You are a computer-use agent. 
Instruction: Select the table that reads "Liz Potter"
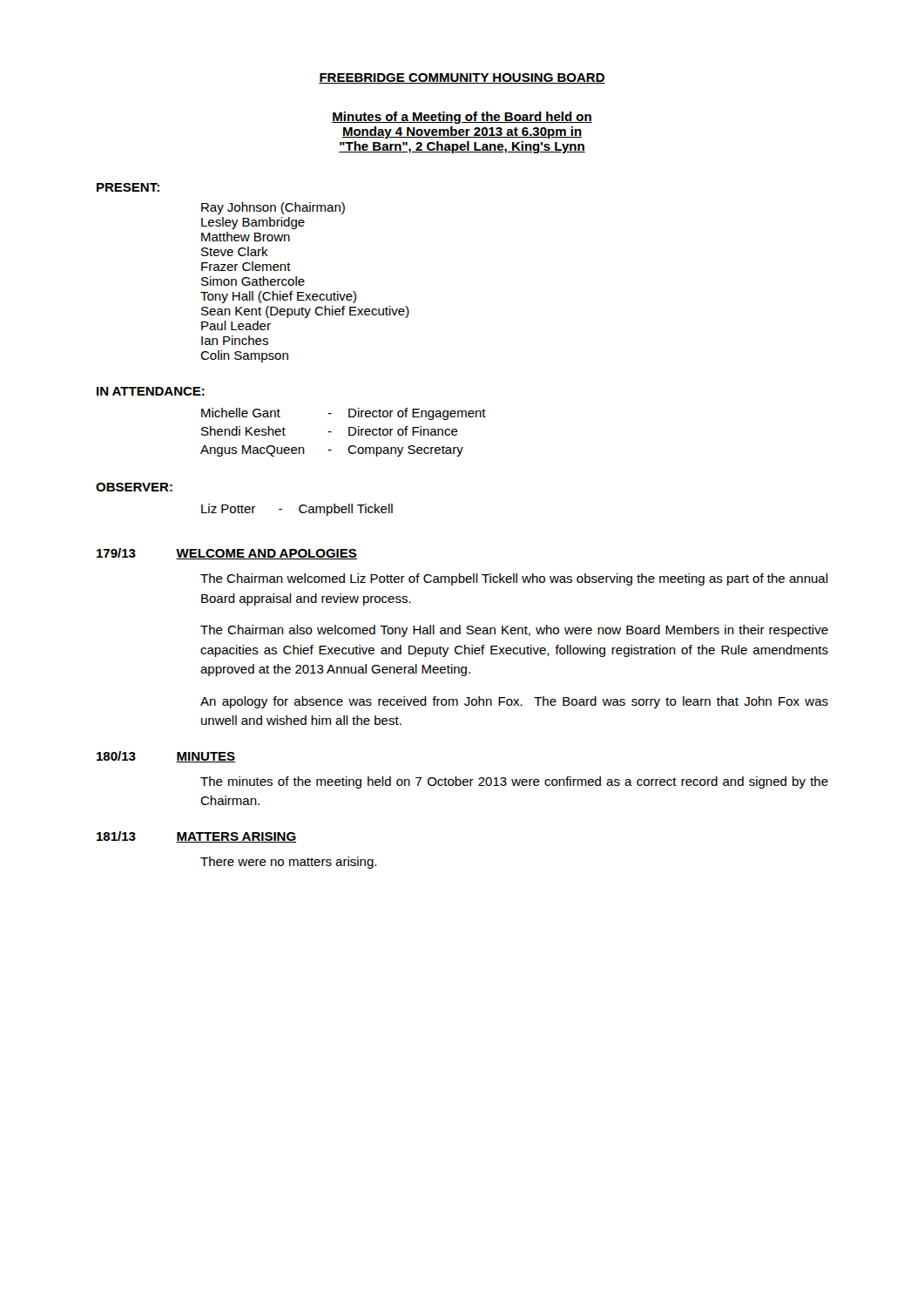tap(462, 508)
